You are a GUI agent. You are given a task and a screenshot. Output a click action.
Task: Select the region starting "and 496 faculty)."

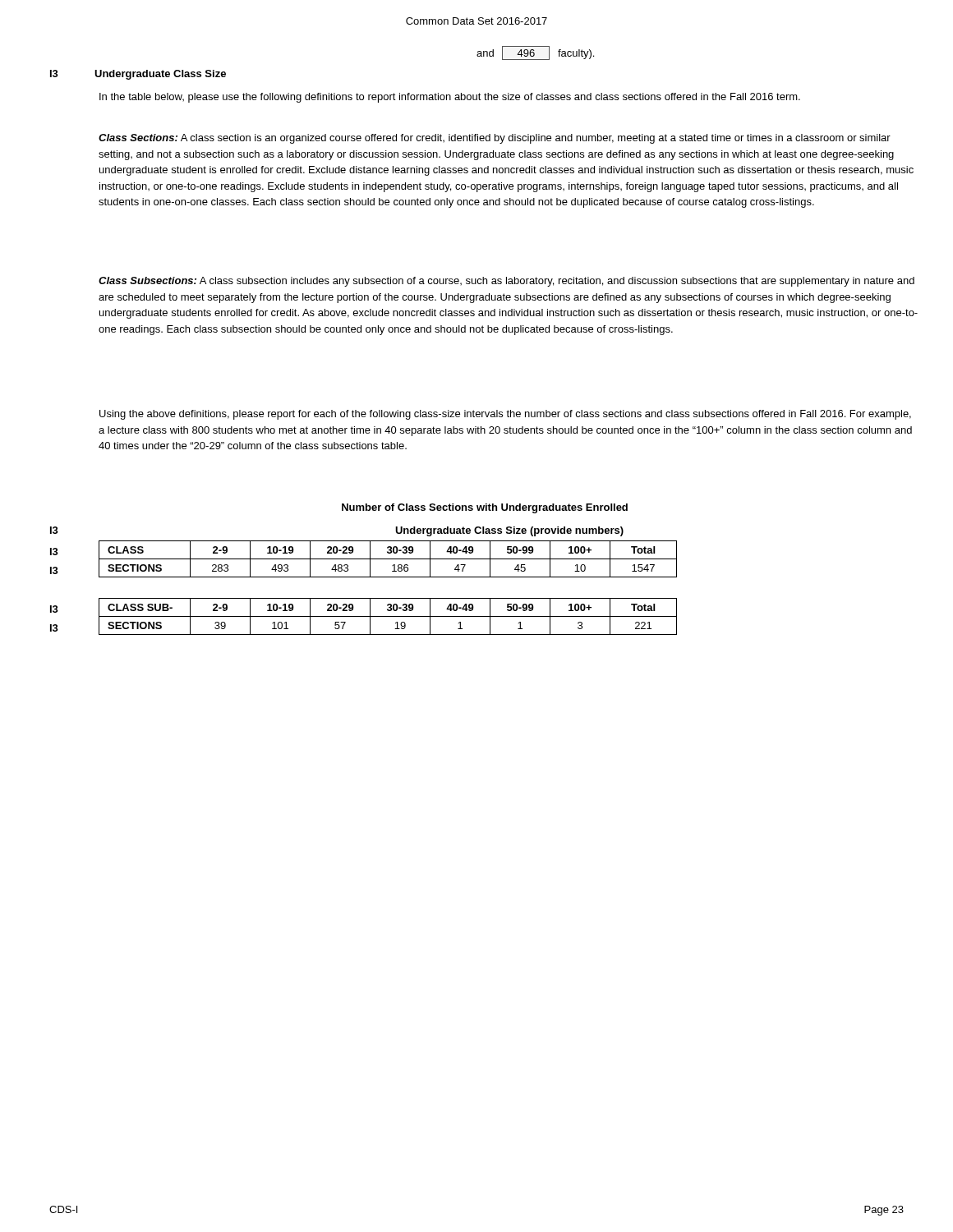pyautogui.click(x=536, y=53)
